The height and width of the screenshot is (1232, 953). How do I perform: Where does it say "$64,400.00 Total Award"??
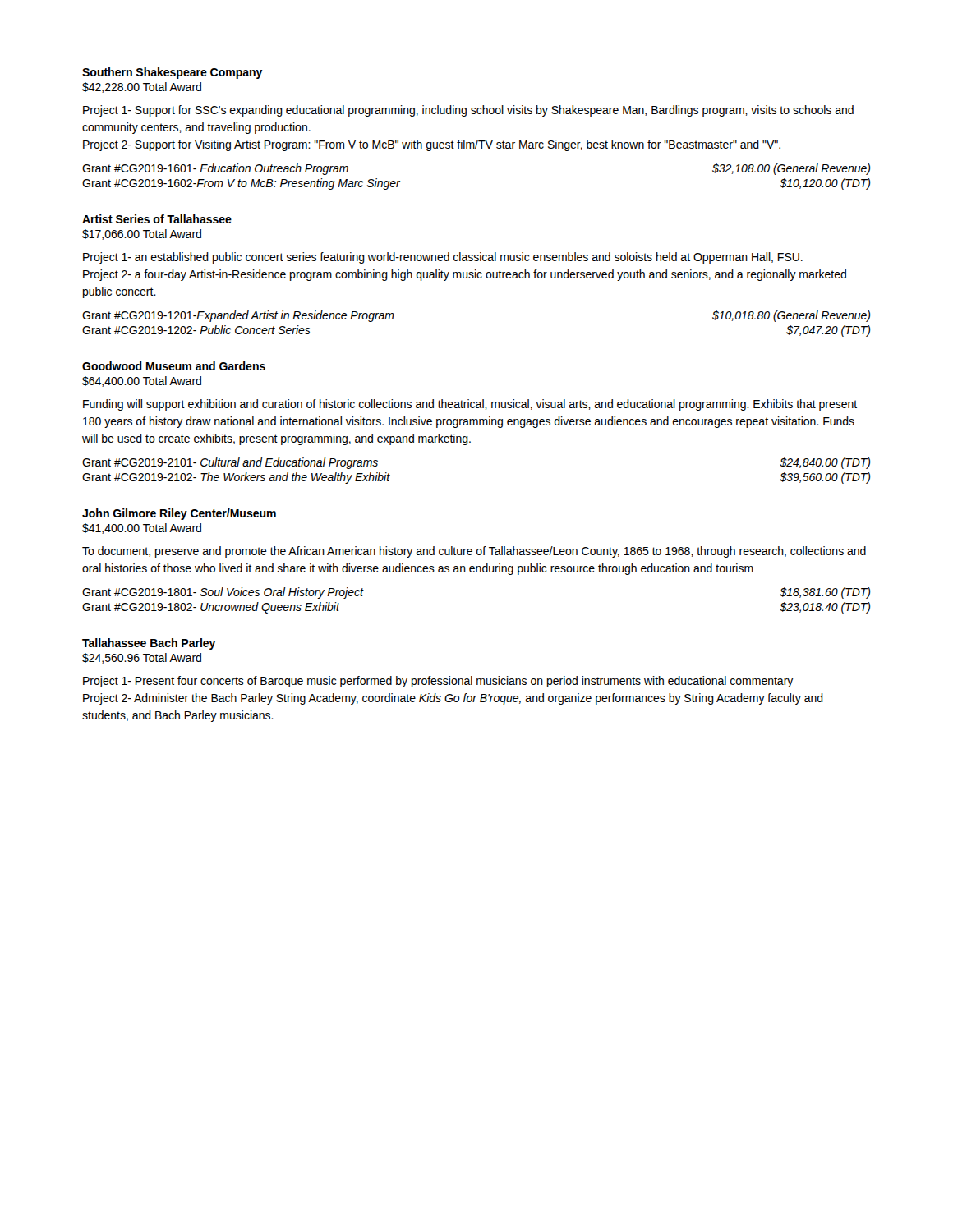click(x=142, y=381)
